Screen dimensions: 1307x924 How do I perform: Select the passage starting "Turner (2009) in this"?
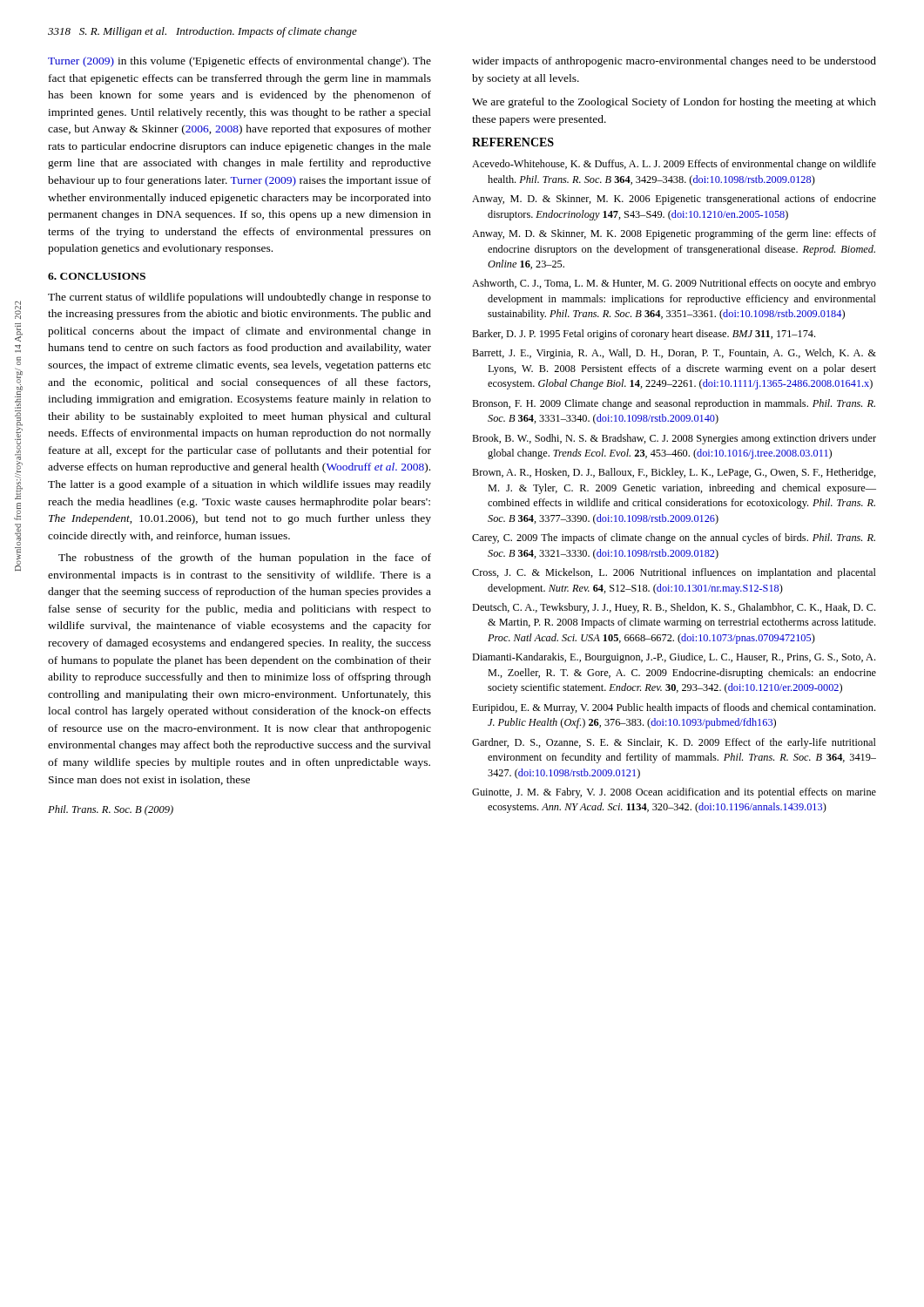239,155
